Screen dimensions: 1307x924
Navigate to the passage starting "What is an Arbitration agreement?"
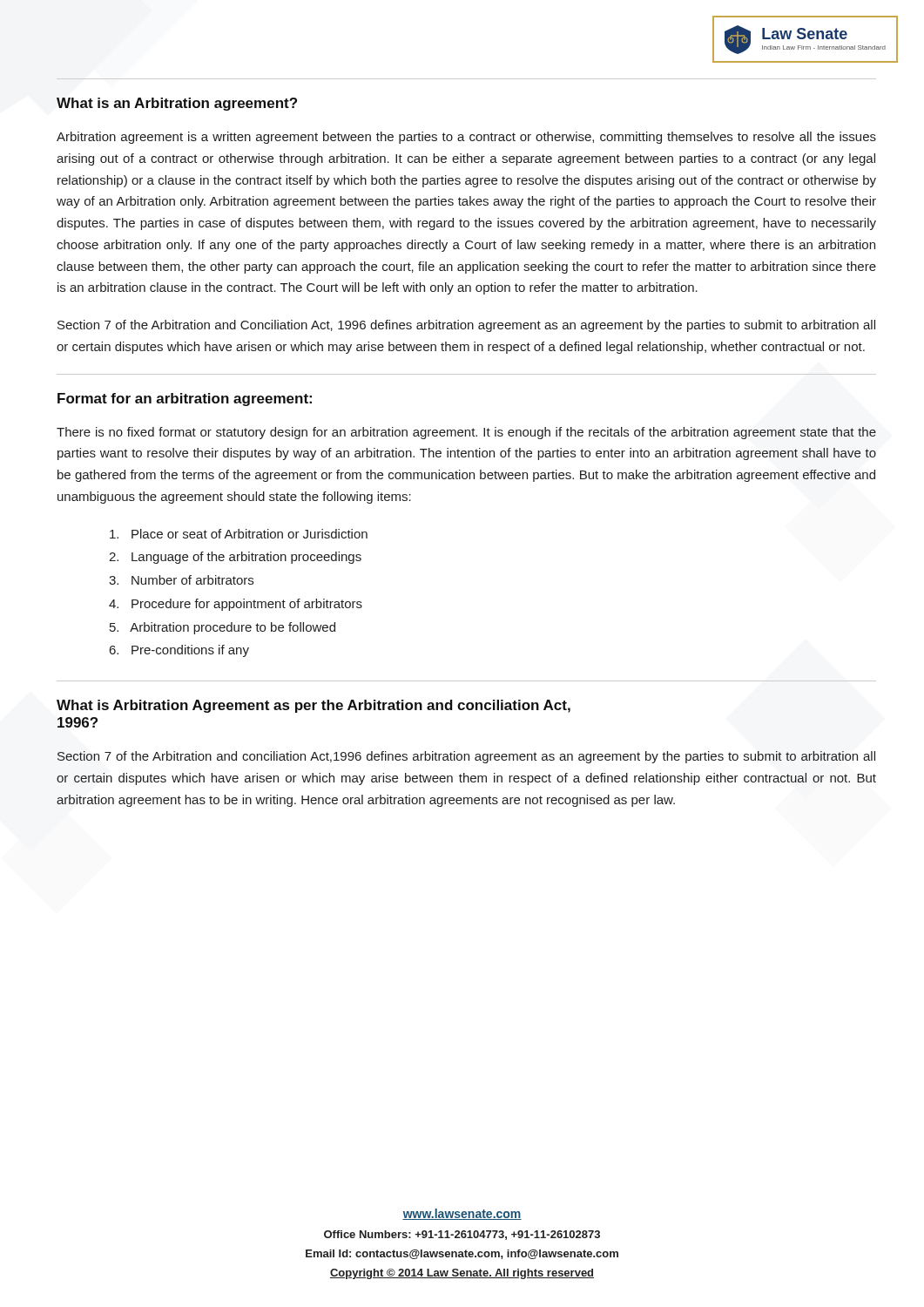[177, 104]
